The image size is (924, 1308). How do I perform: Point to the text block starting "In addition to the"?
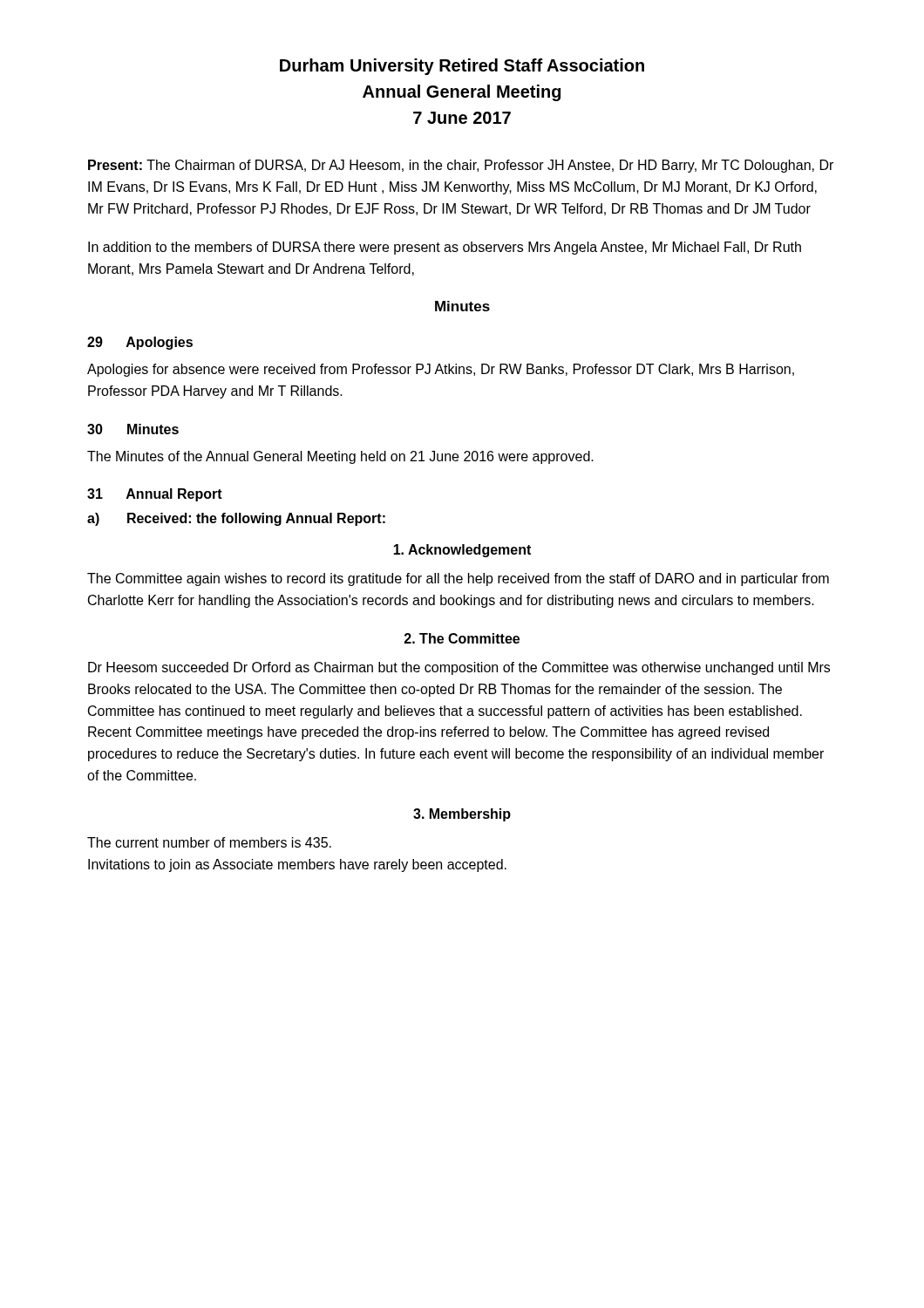(445, 258)
